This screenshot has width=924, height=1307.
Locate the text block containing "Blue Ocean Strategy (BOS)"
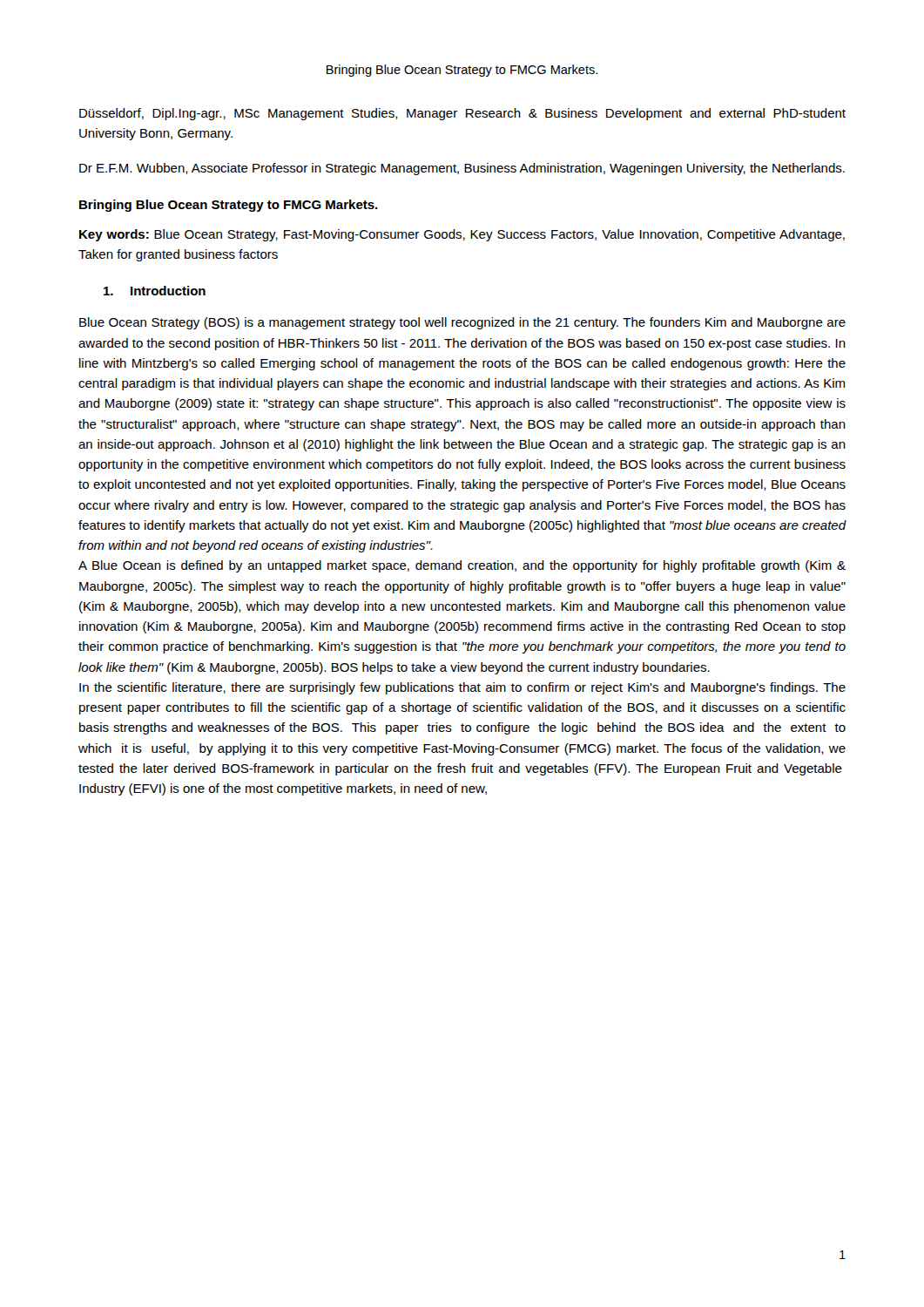click(462, 434)
